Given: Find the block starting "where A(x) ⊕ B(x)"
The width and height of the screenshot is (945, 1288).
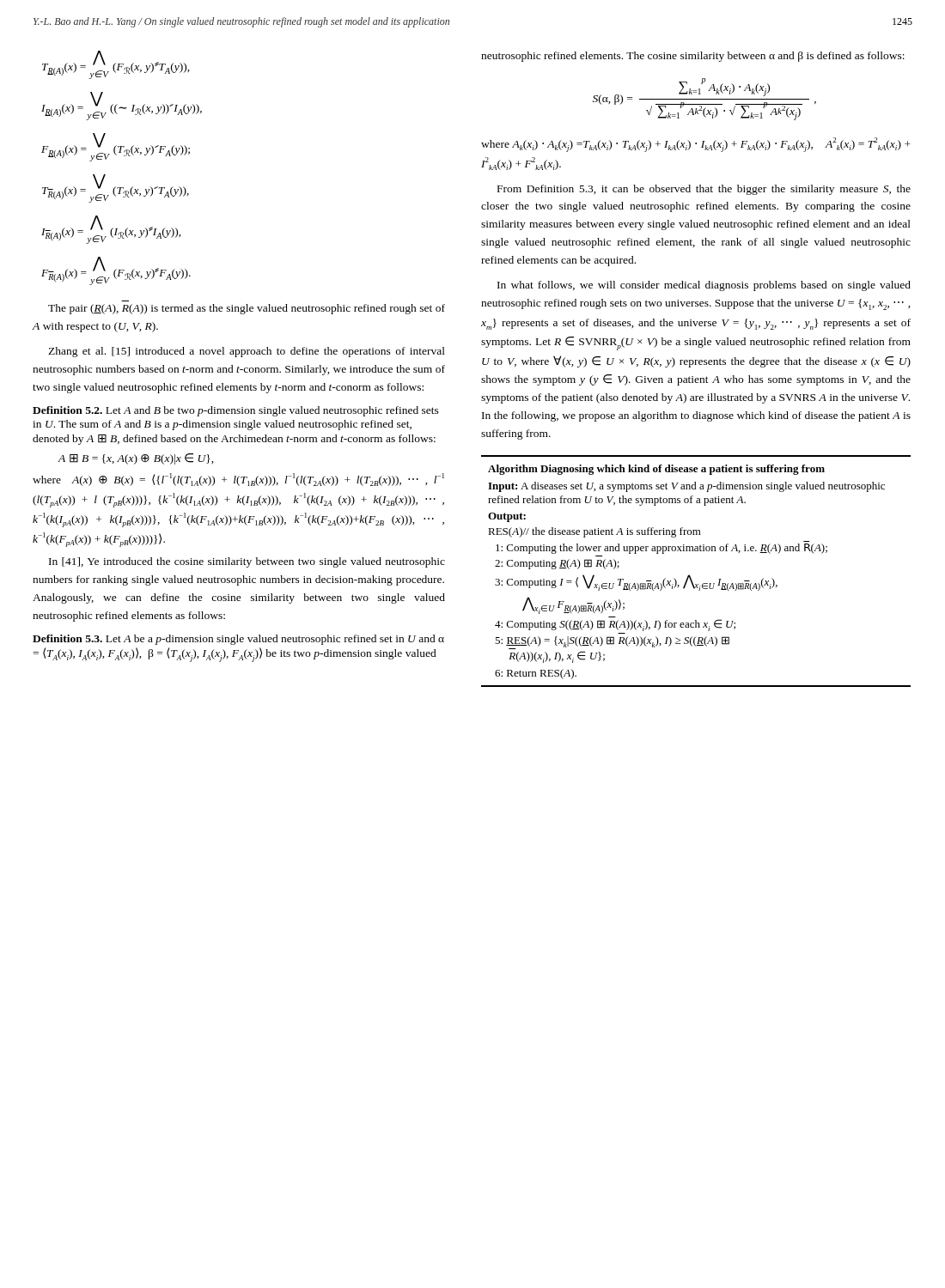Looking at the screenshot, I should point(239,509).
